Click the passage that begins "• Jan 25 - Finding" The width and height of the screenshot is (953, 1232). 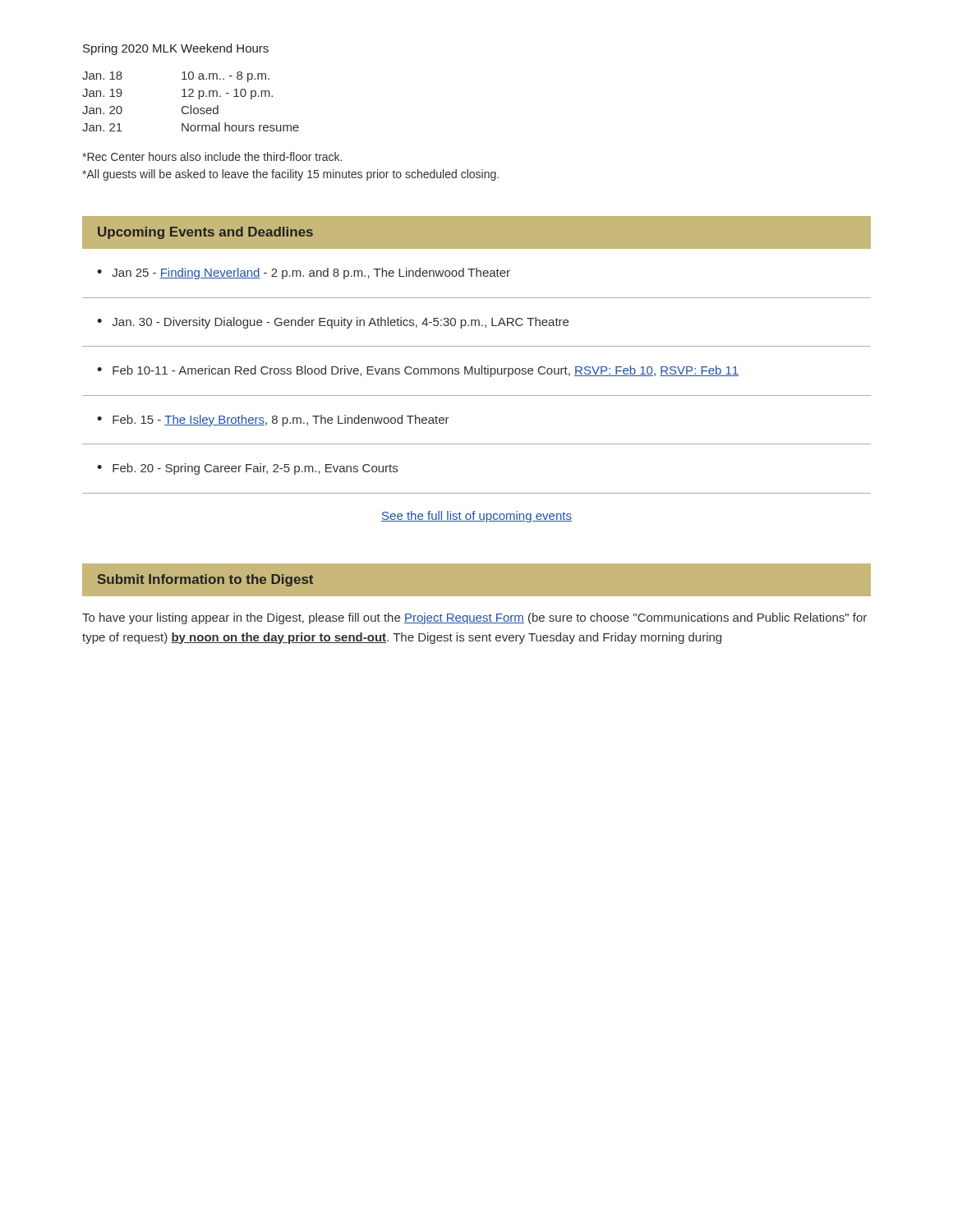pyautogui.click(x=304, y=273)
